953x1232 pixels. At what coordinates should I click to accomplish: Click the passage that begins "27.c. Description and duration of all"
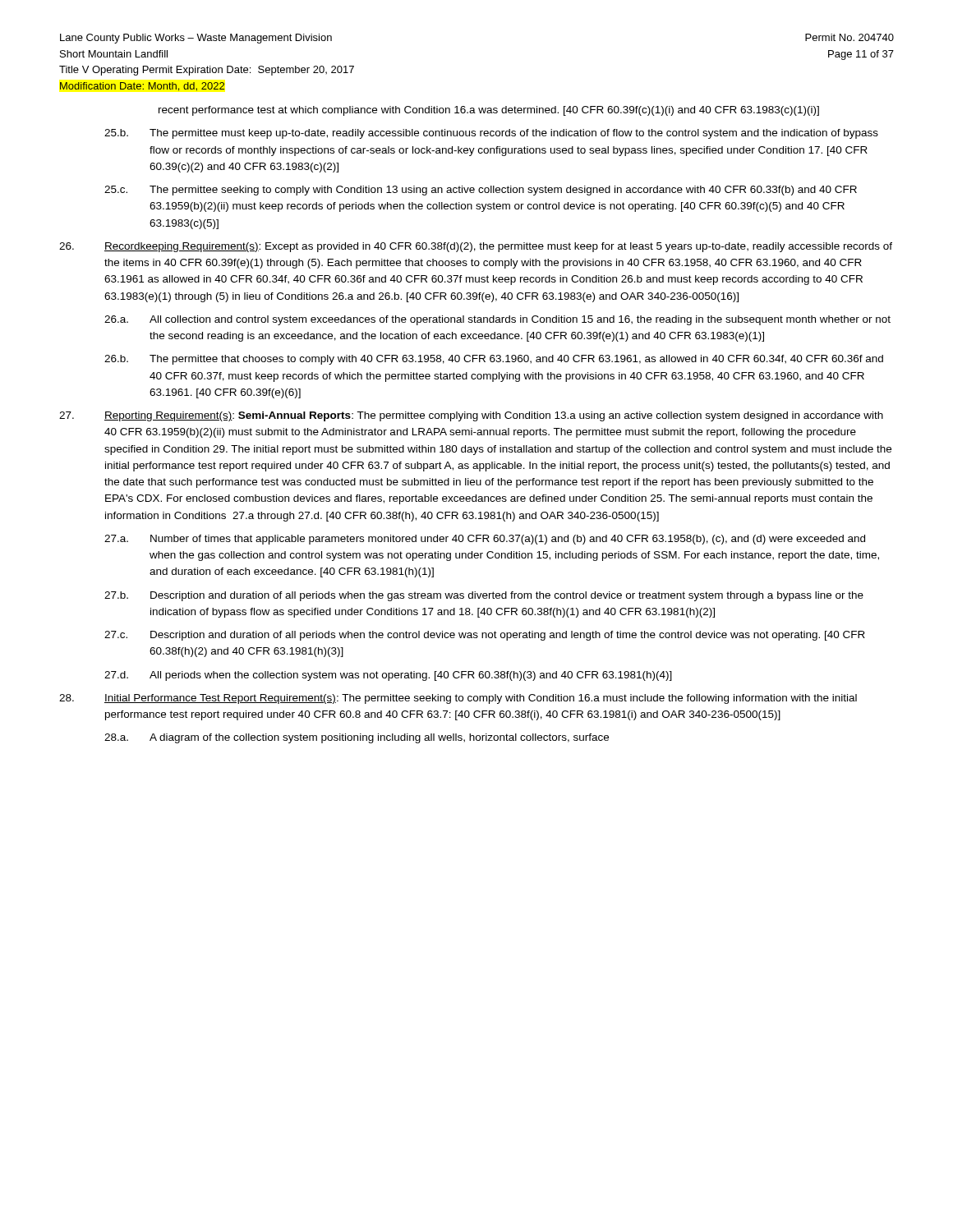pos(499,643)
